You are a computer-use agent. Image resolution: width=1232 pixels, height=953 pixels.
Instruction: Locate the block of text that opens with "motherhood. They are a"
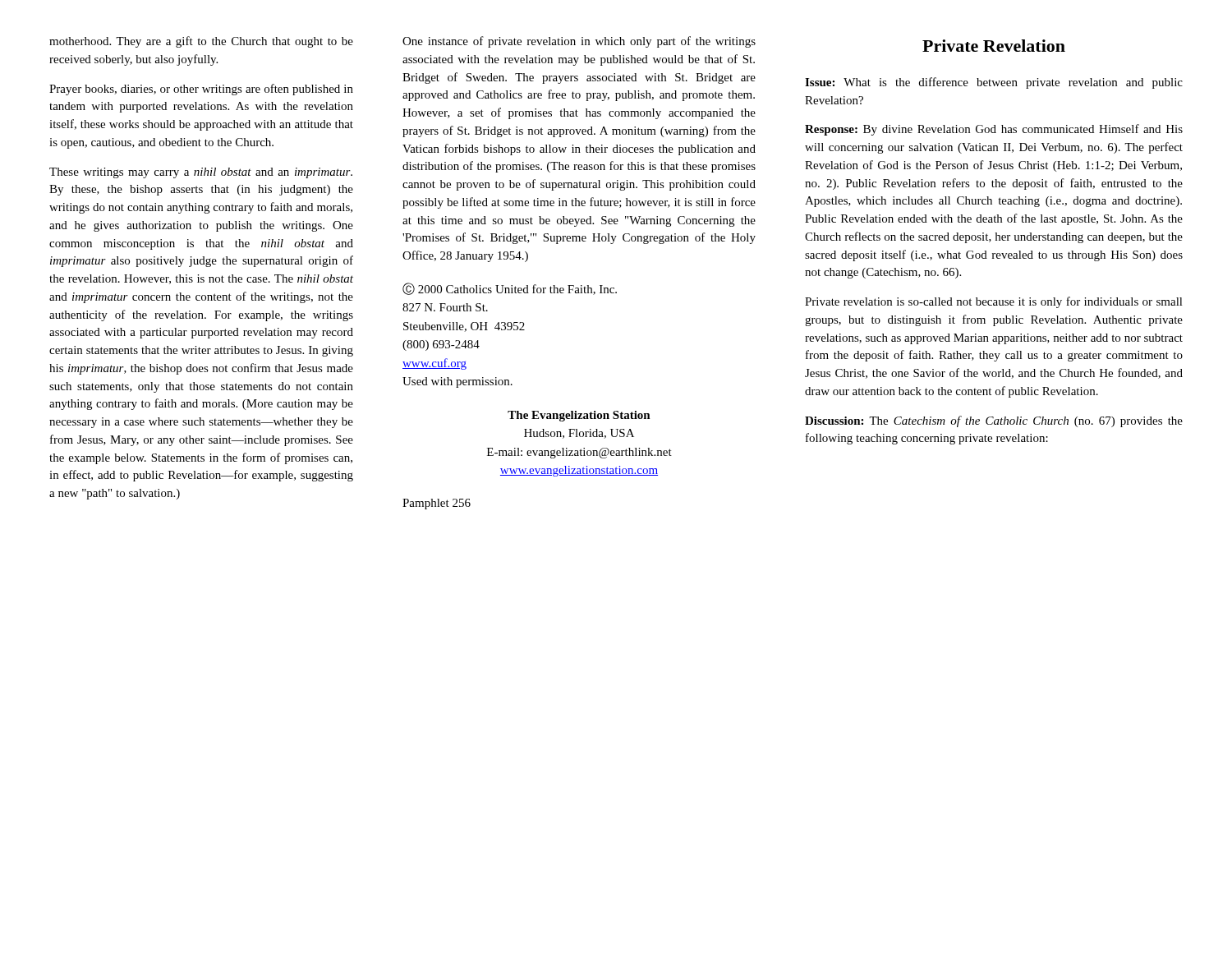(201, 50)
